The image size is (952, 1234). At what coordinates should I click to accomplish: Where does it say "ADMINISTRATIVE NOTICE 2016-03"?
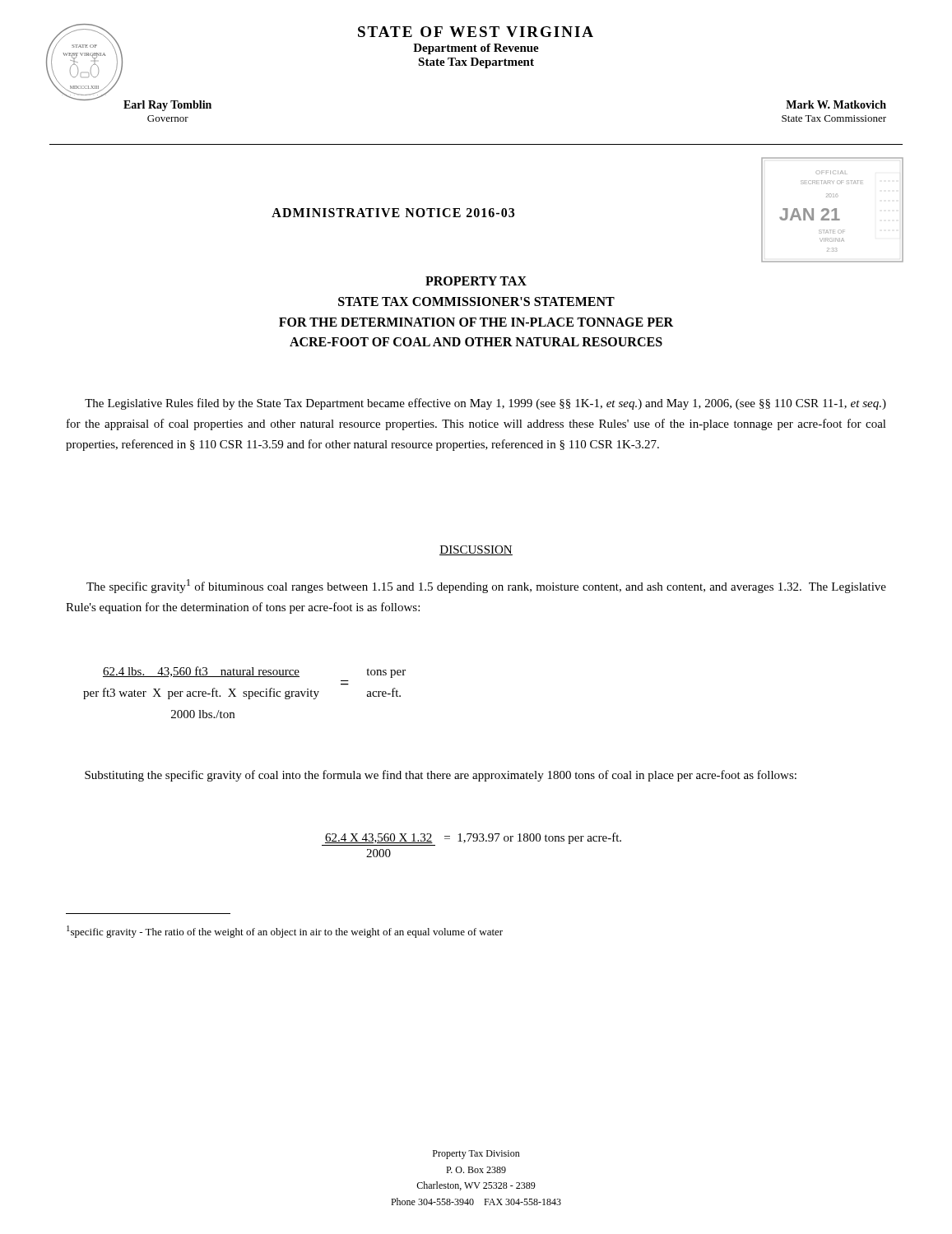click(394, 213)
